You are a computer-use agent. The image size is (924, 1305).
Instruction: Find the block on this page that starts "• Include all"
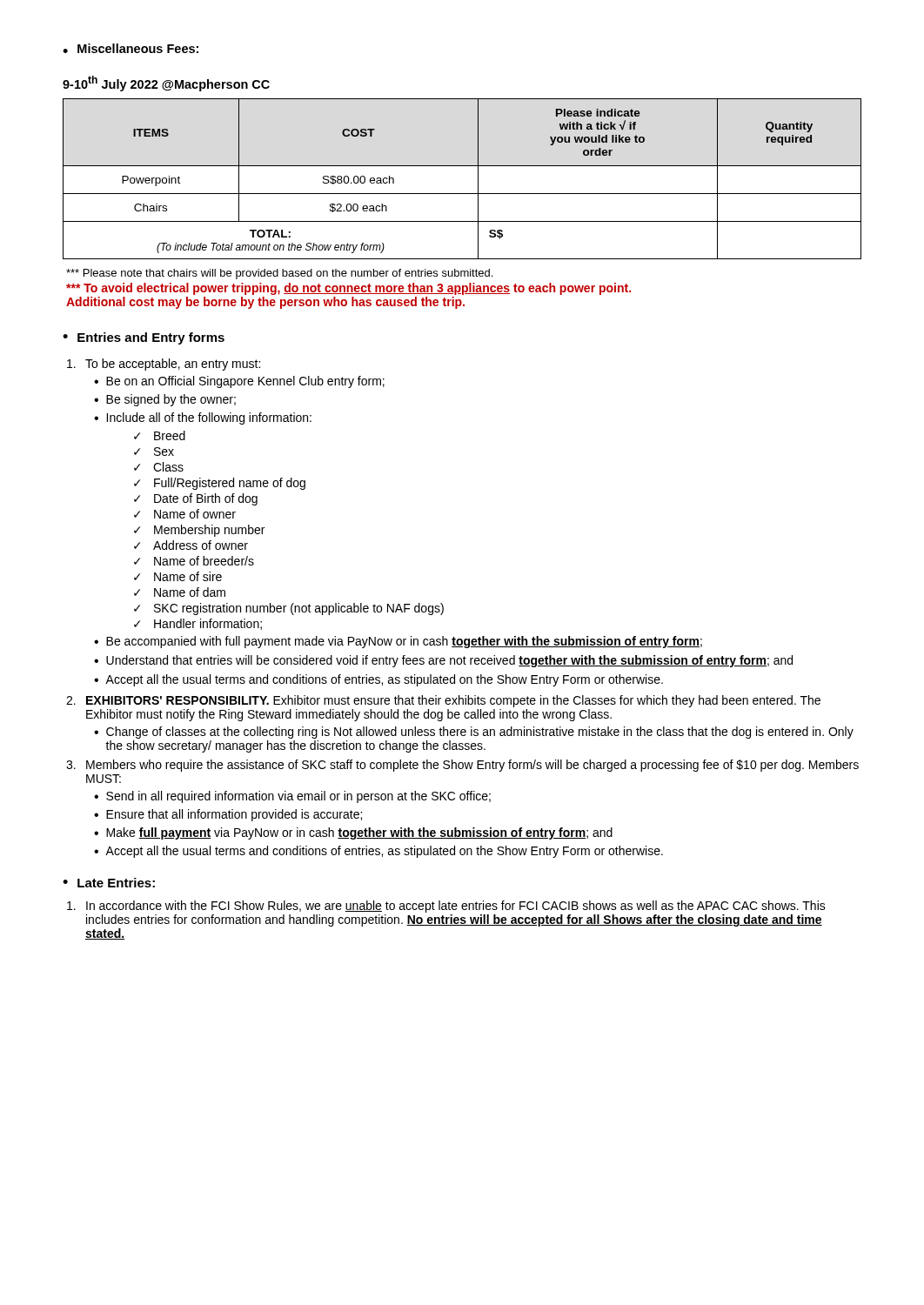[x=203, y=419]
